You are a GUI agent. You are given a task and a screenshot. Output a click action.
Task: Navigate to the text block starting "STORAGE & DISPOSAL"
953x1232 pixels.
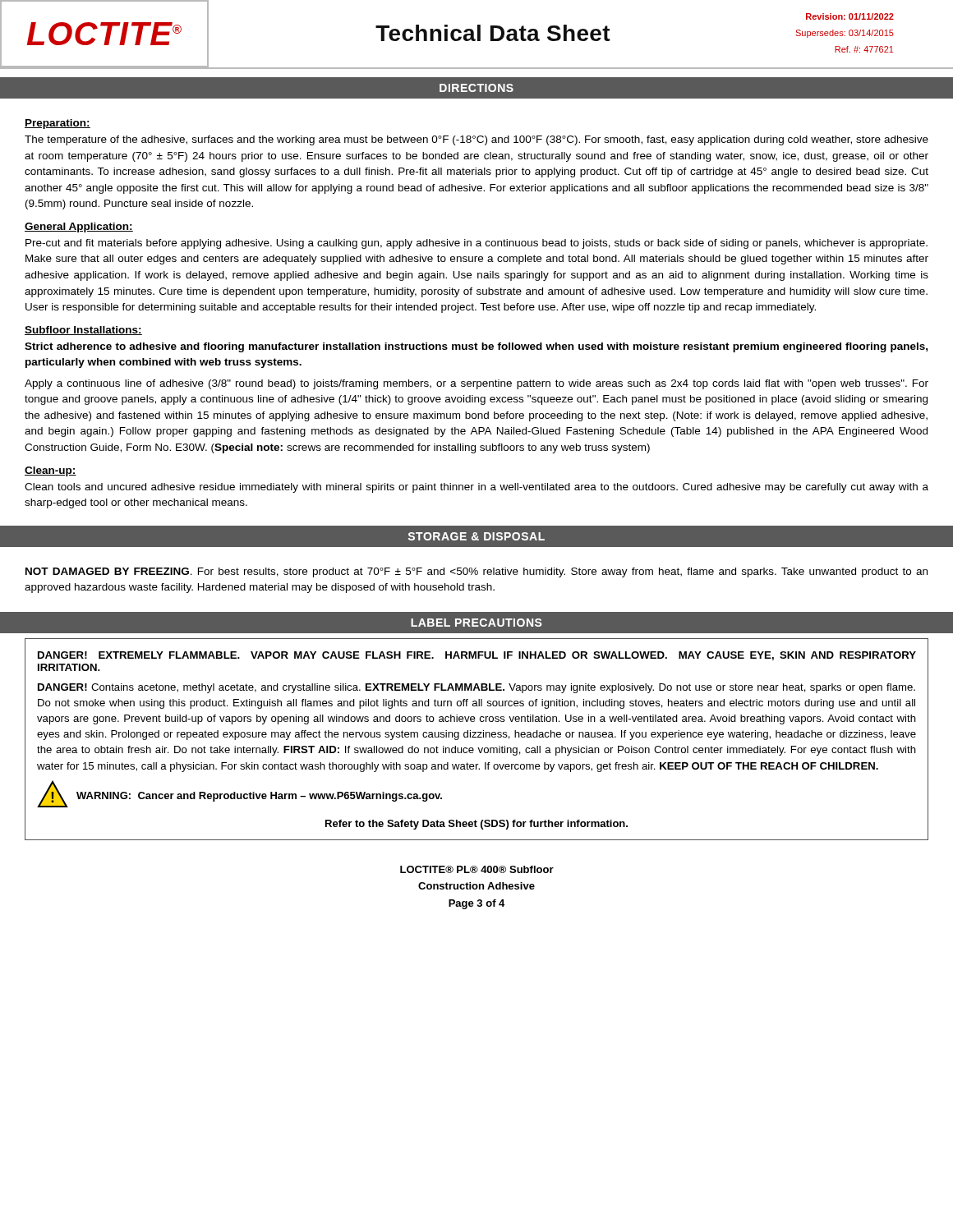pyautogui.click(x=476, y=536)
